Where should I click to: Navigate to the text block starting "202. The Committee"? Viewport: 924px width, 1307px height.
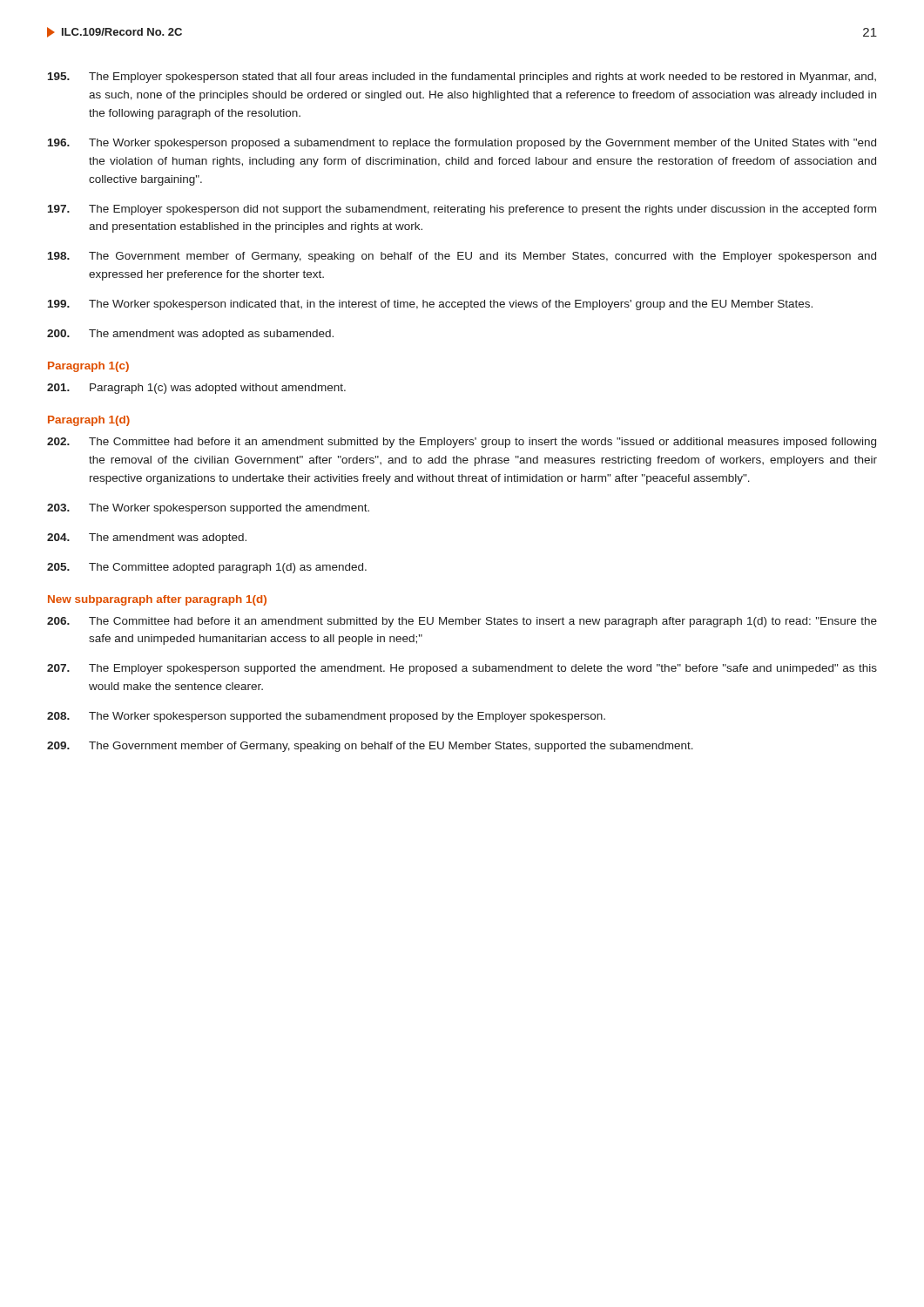(462, 460)
